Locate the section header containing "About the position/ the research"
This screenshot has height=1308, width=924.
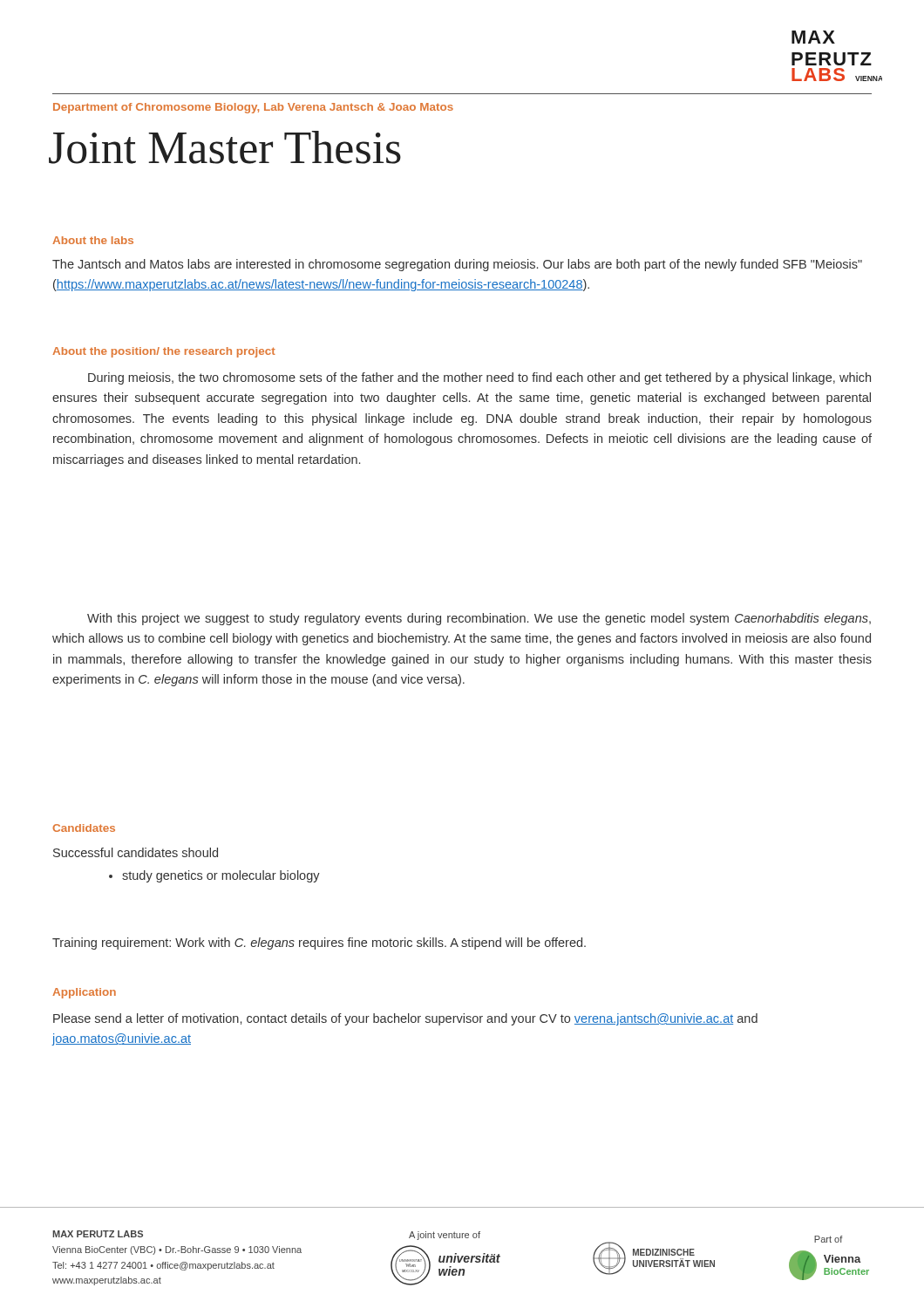164,351
